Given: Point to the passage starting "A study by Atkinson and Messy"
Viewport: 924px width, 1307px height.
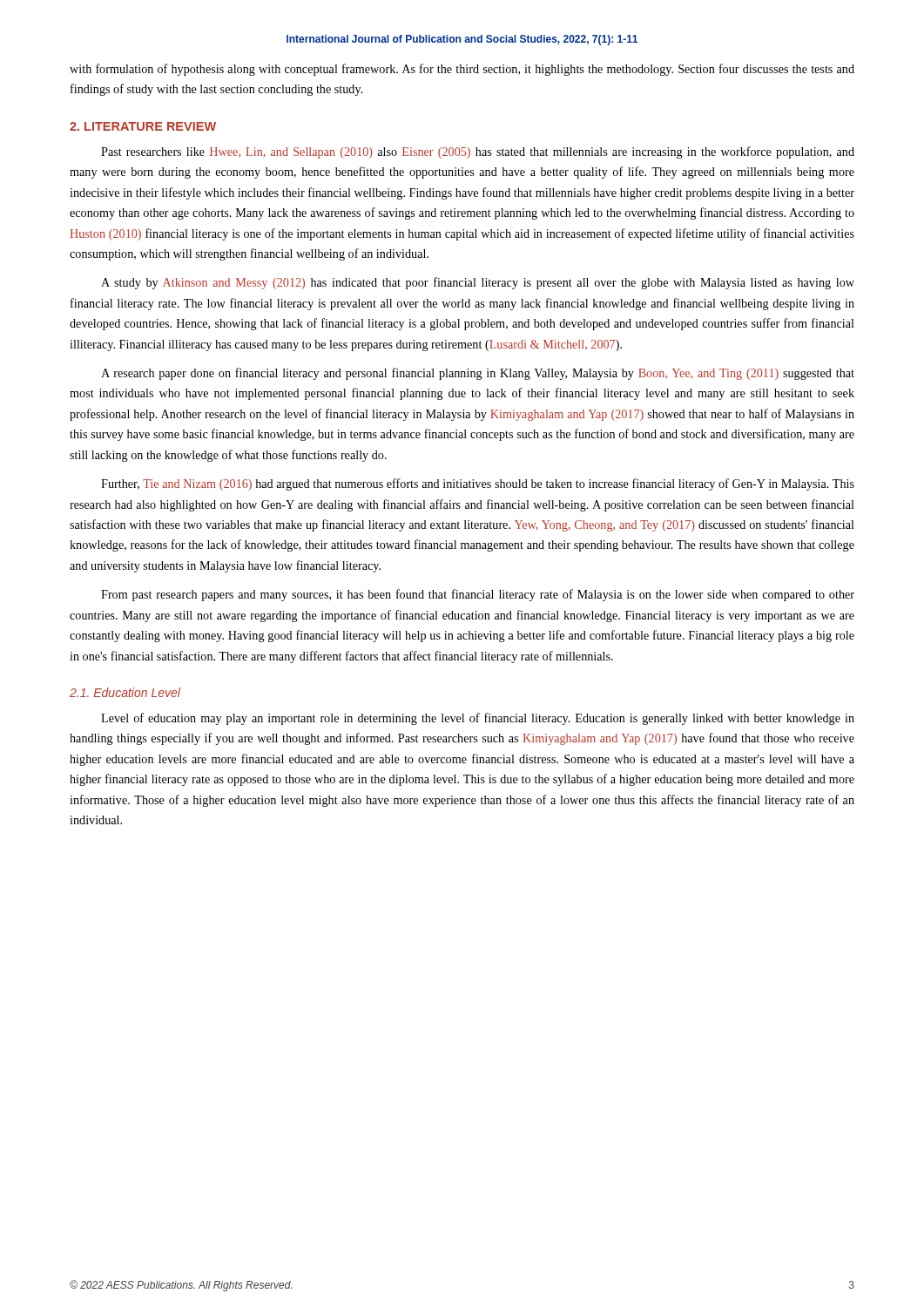Looking at the screenshot, I should (x=462, y=313).
